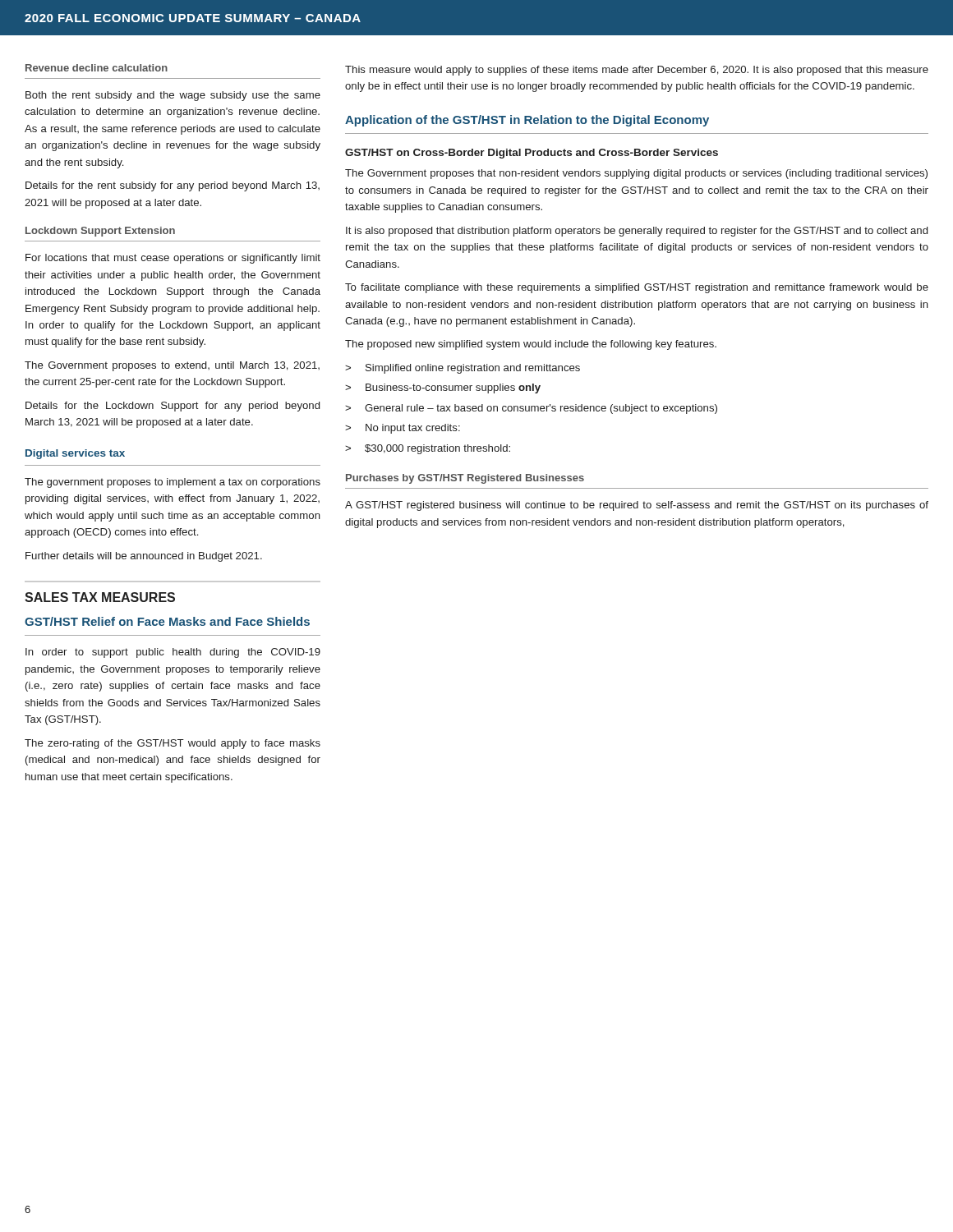Where does it say "> Business-to-consumer supplies only"?

(x=443, y=388)
